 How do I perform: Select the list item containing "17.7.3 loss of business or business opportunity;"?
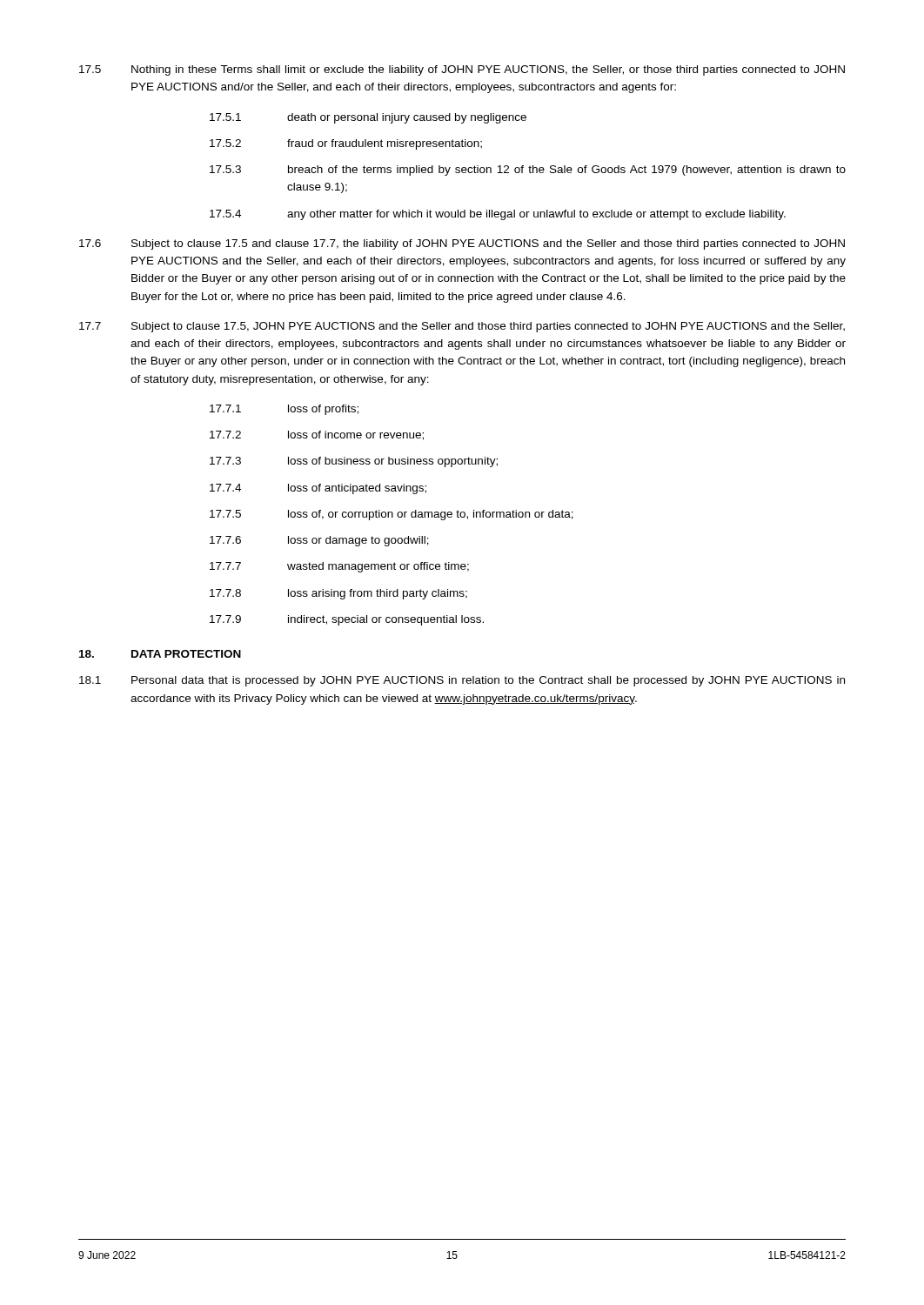pyautogui.click(x=354, y=462)
